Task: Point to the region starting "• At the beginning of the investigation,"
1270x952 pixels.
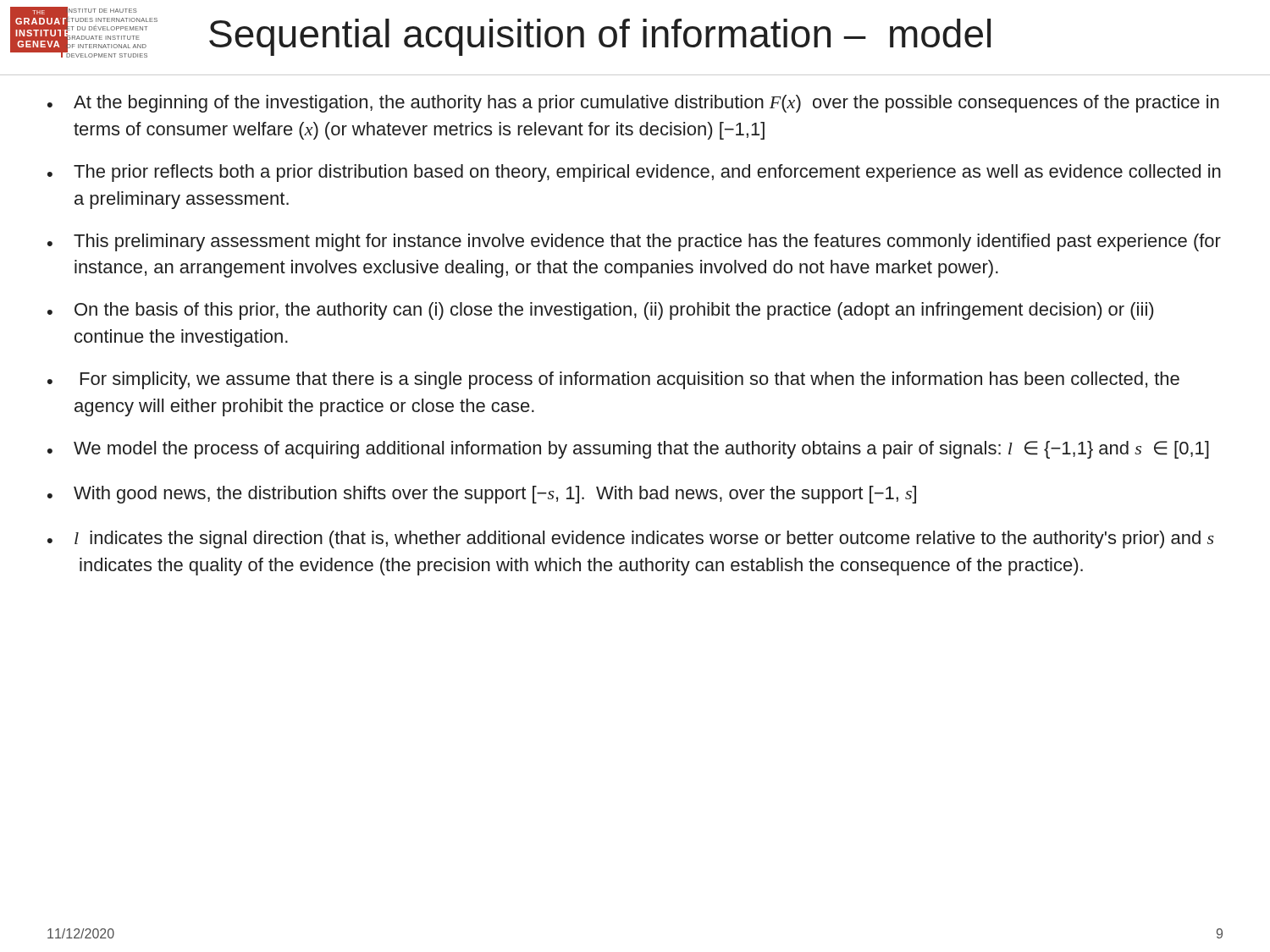Action: coord(635,116)
